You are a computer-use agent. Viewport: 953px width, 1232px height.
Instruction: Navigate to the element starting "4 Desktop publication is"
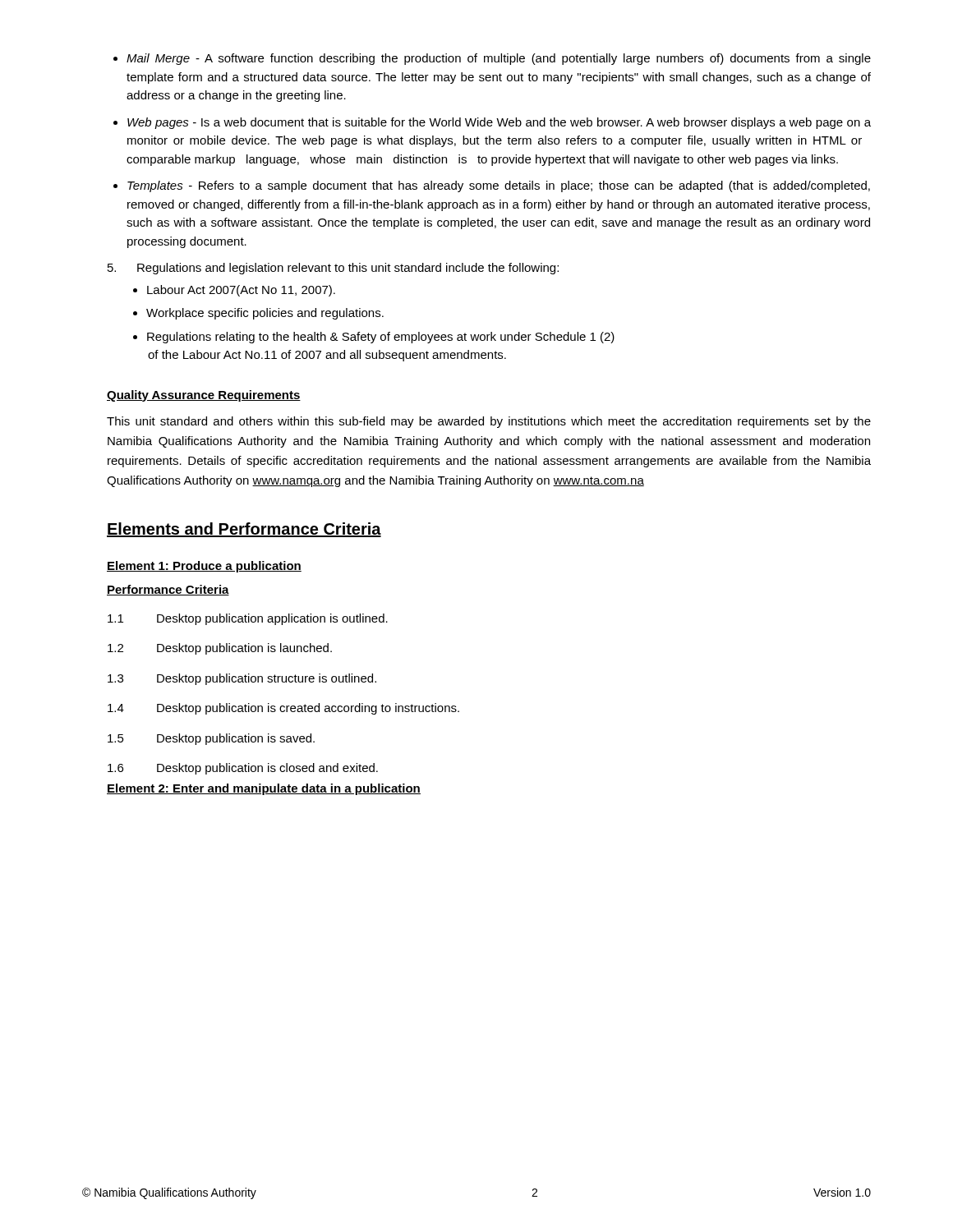coord(283,709)
